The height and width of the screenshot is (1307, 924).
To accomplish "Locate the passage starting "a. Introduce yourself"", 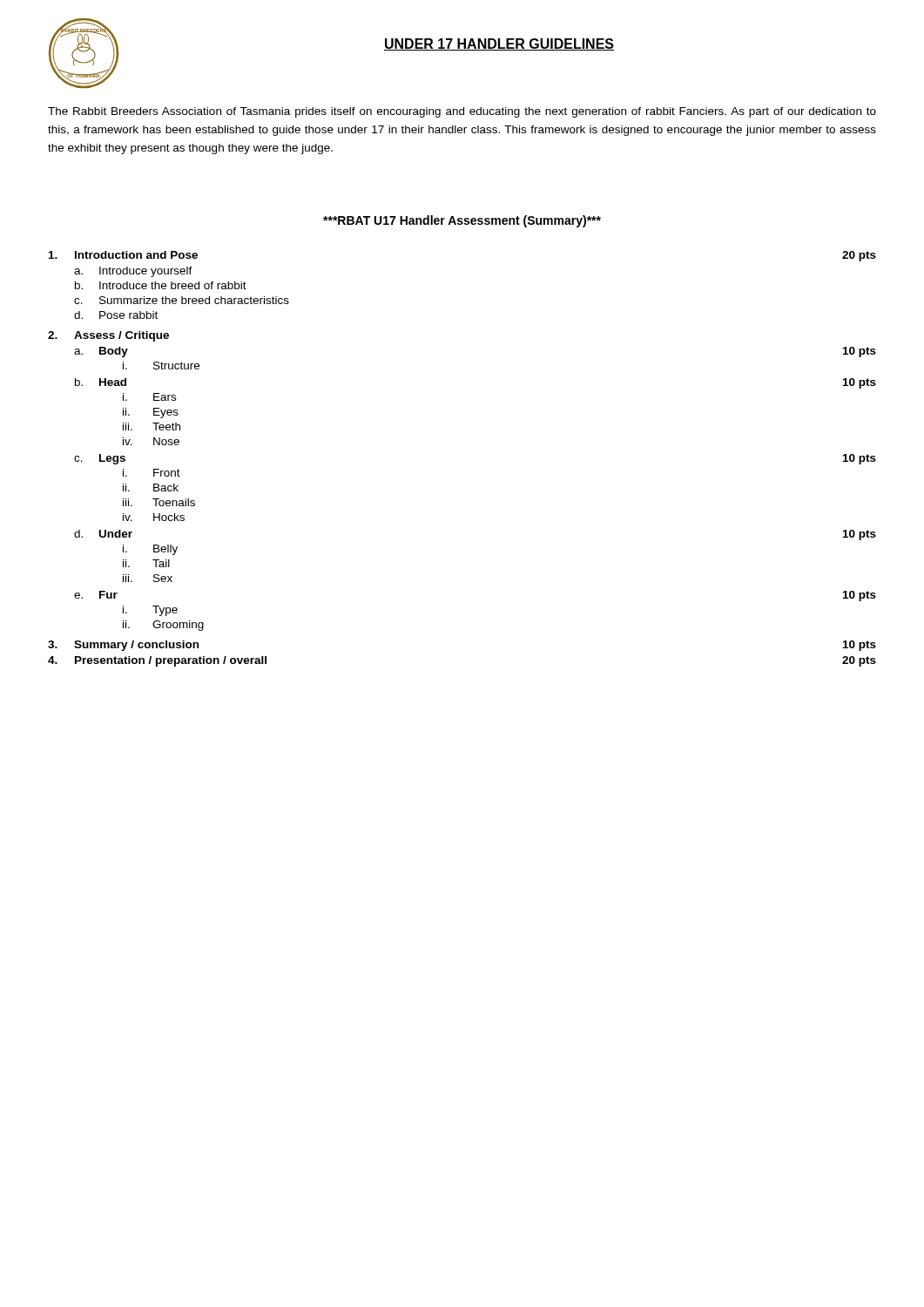I will (x=133, y=272).
